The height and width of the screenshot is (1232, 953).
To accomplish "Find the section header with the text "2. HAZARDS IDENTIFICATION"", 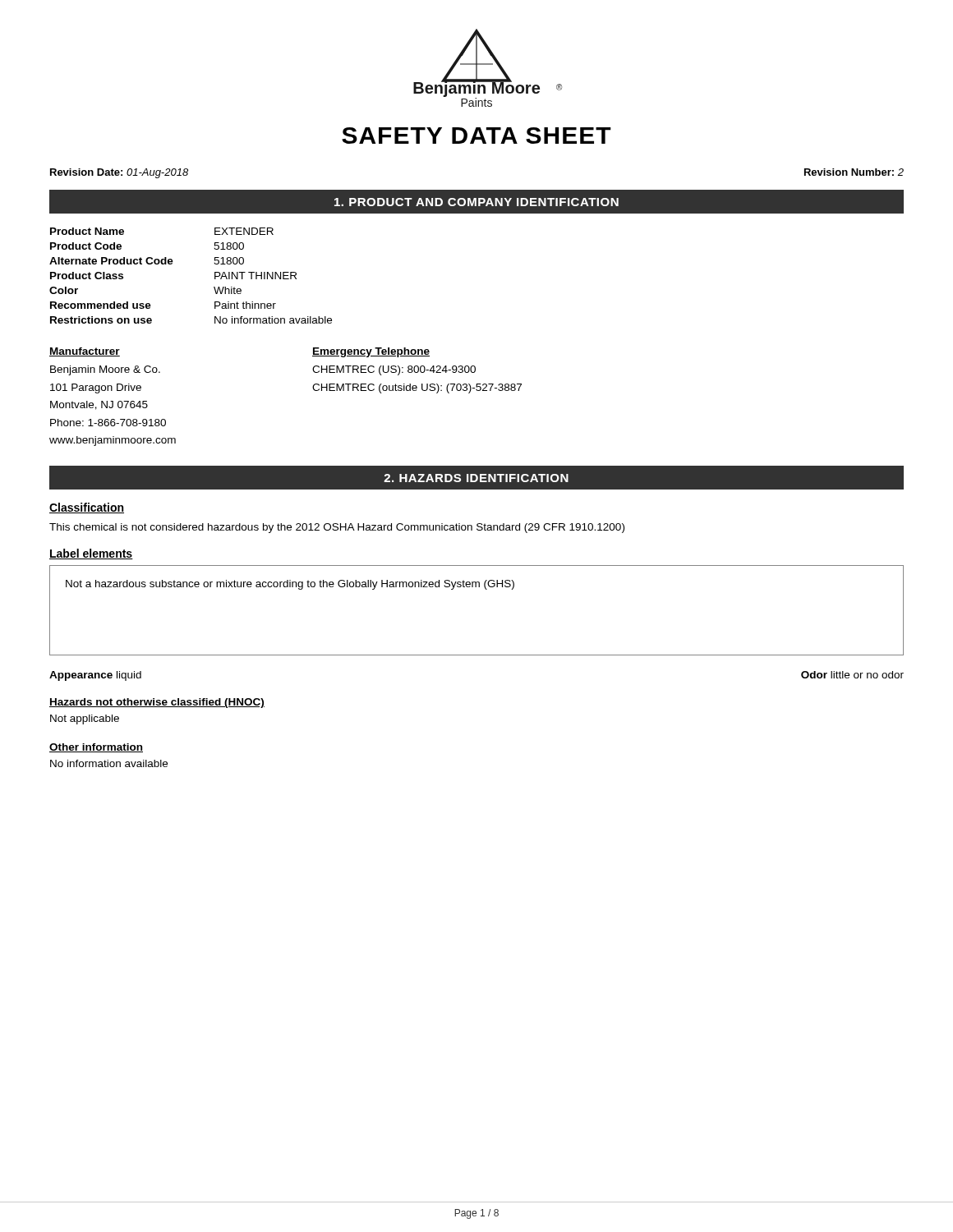I will (x=476, y=478).
